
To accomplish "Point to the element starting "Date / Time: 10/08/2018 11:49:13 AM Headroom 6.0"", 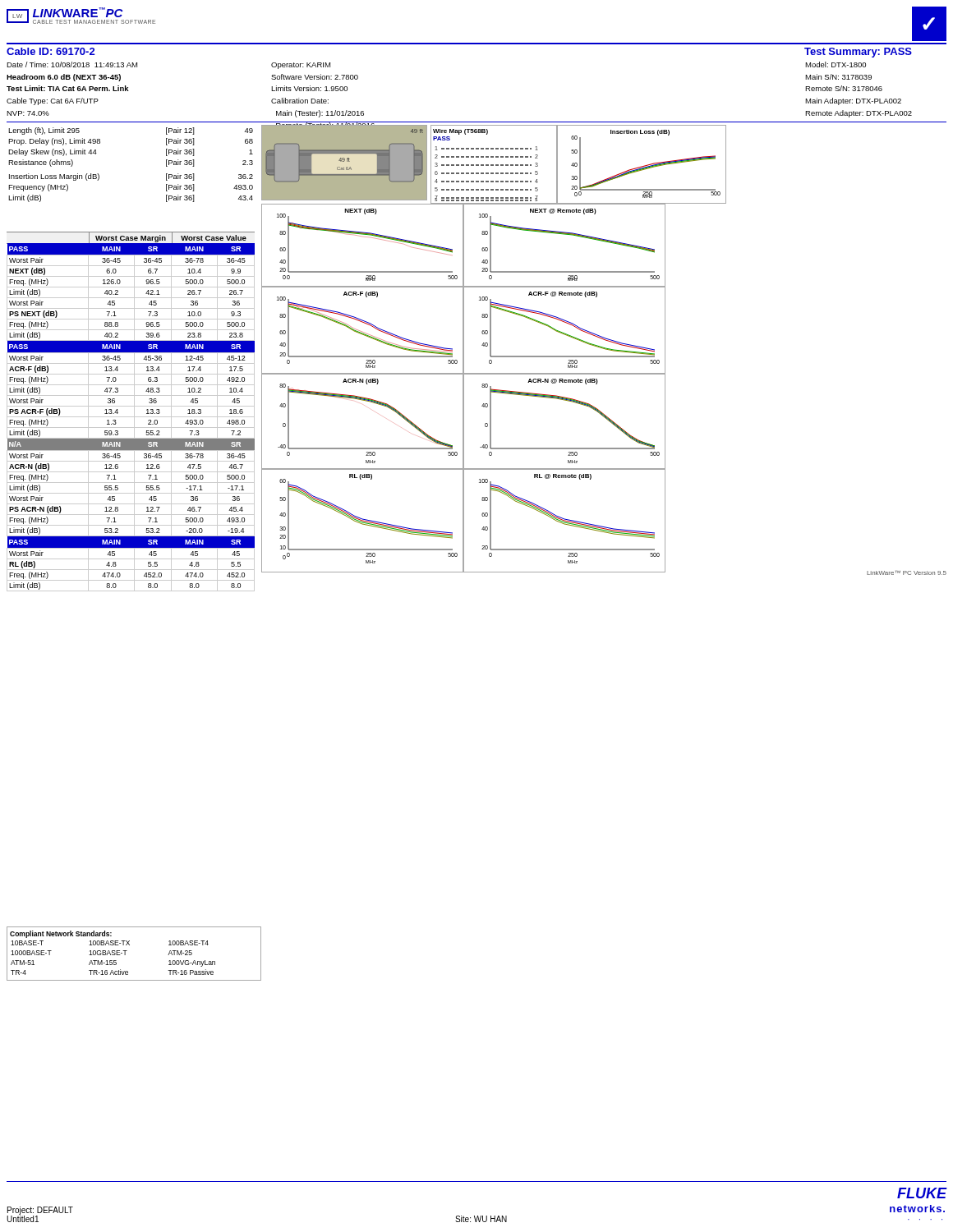I will (x=72, y=89).
